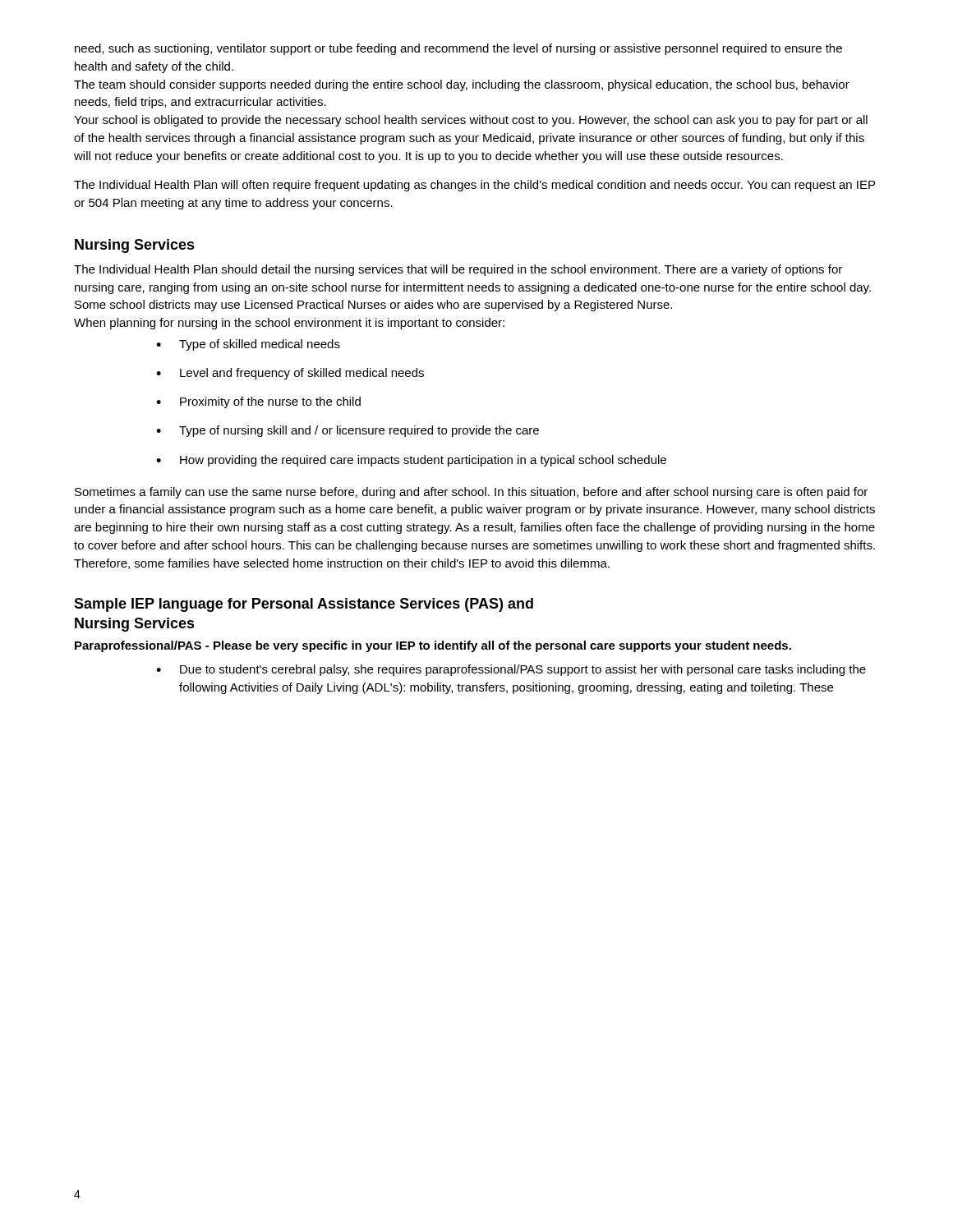Find the block on this page that starts "• Type of nursing skill"
The width and height of the screenshot is (953, 1232).
(348, 432)
